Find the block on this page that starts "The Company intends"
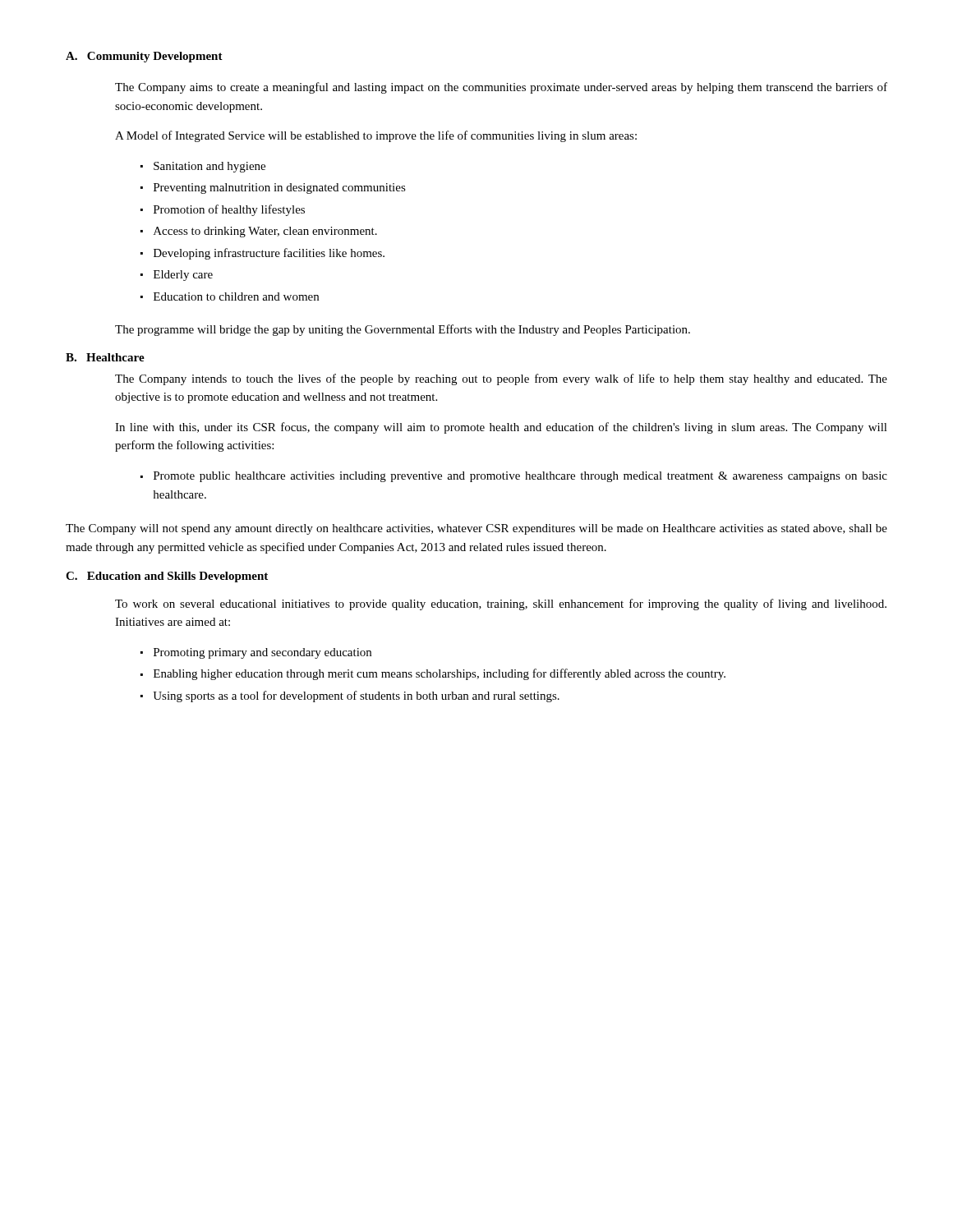The width and height of the screenshot is (953, 1232). tap(501, 387)
